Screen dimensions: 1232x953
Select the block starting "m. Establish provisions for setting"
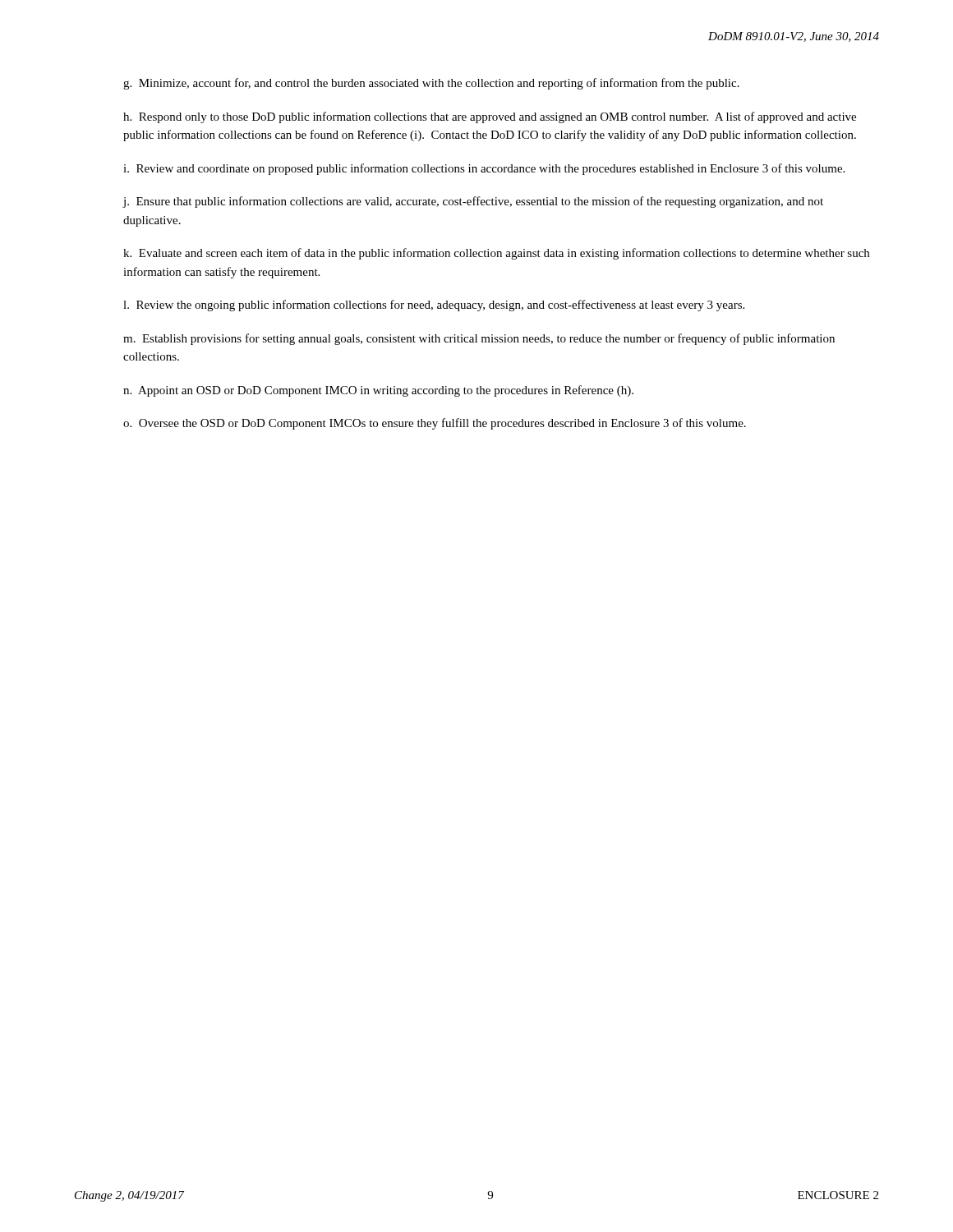click(x=501, y=347)
